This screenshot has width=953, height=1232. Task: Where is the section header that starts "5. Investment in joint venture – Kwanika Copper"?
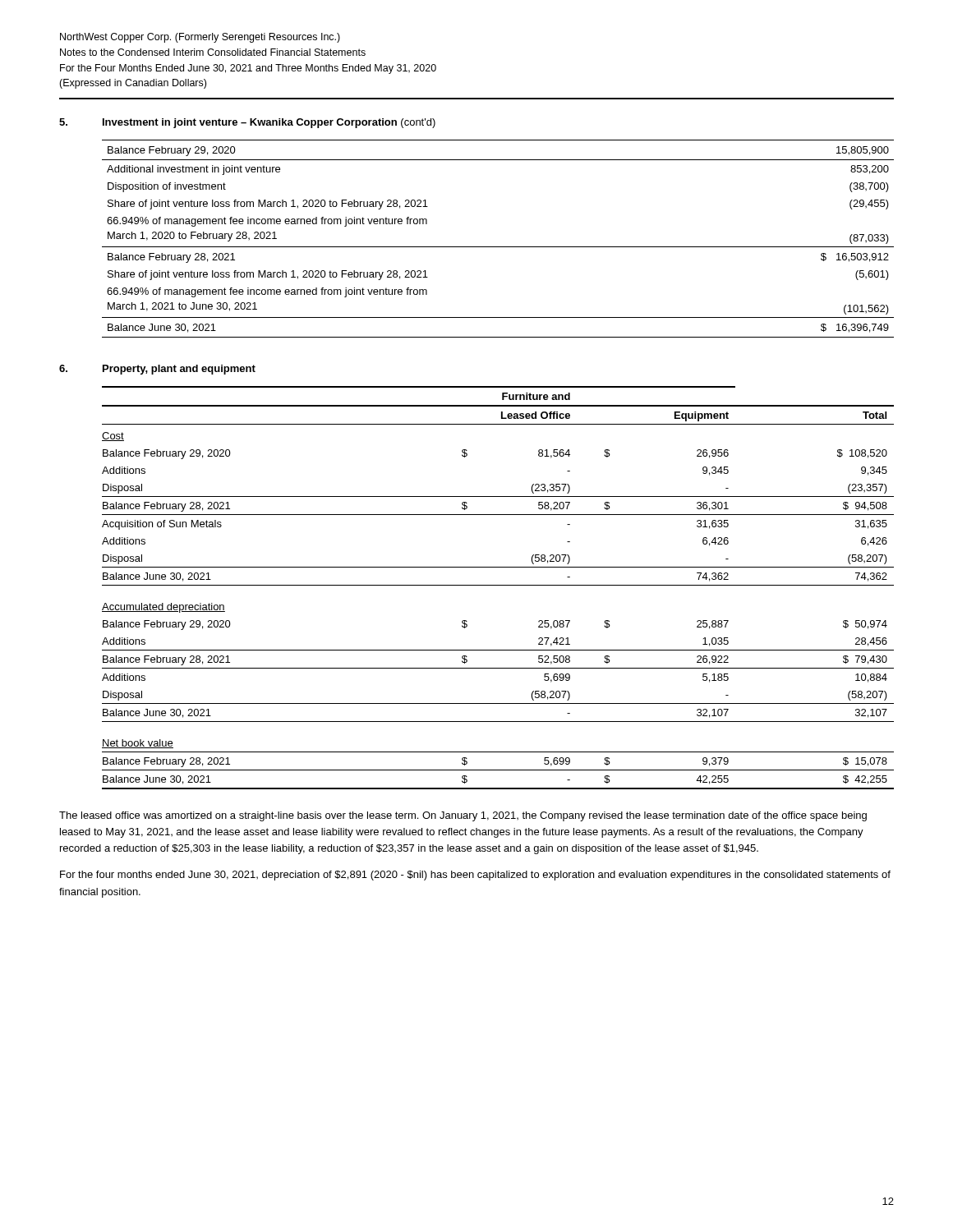247,122
